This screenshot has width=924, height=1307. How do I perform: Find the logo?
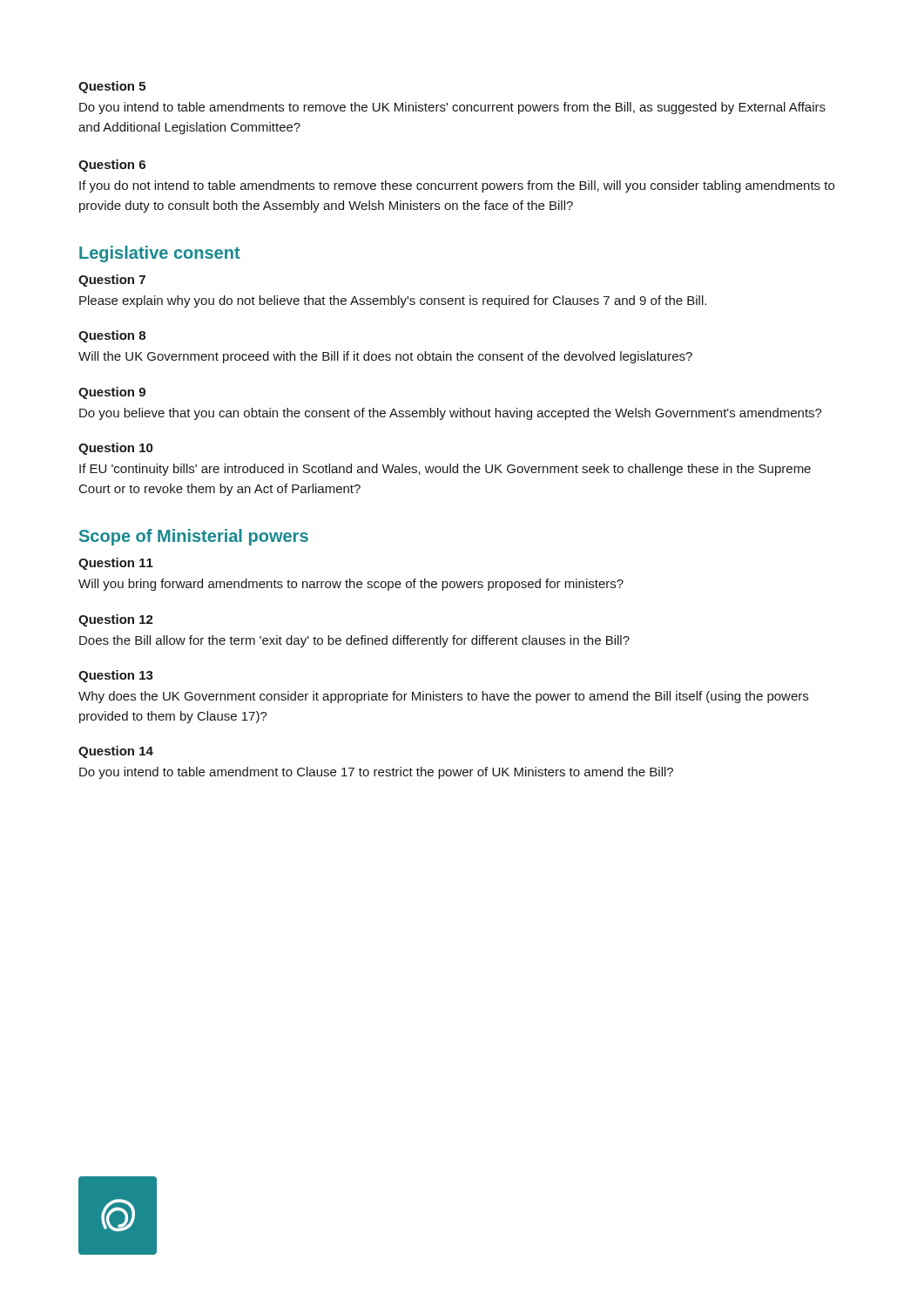(x=118, y=1216)
